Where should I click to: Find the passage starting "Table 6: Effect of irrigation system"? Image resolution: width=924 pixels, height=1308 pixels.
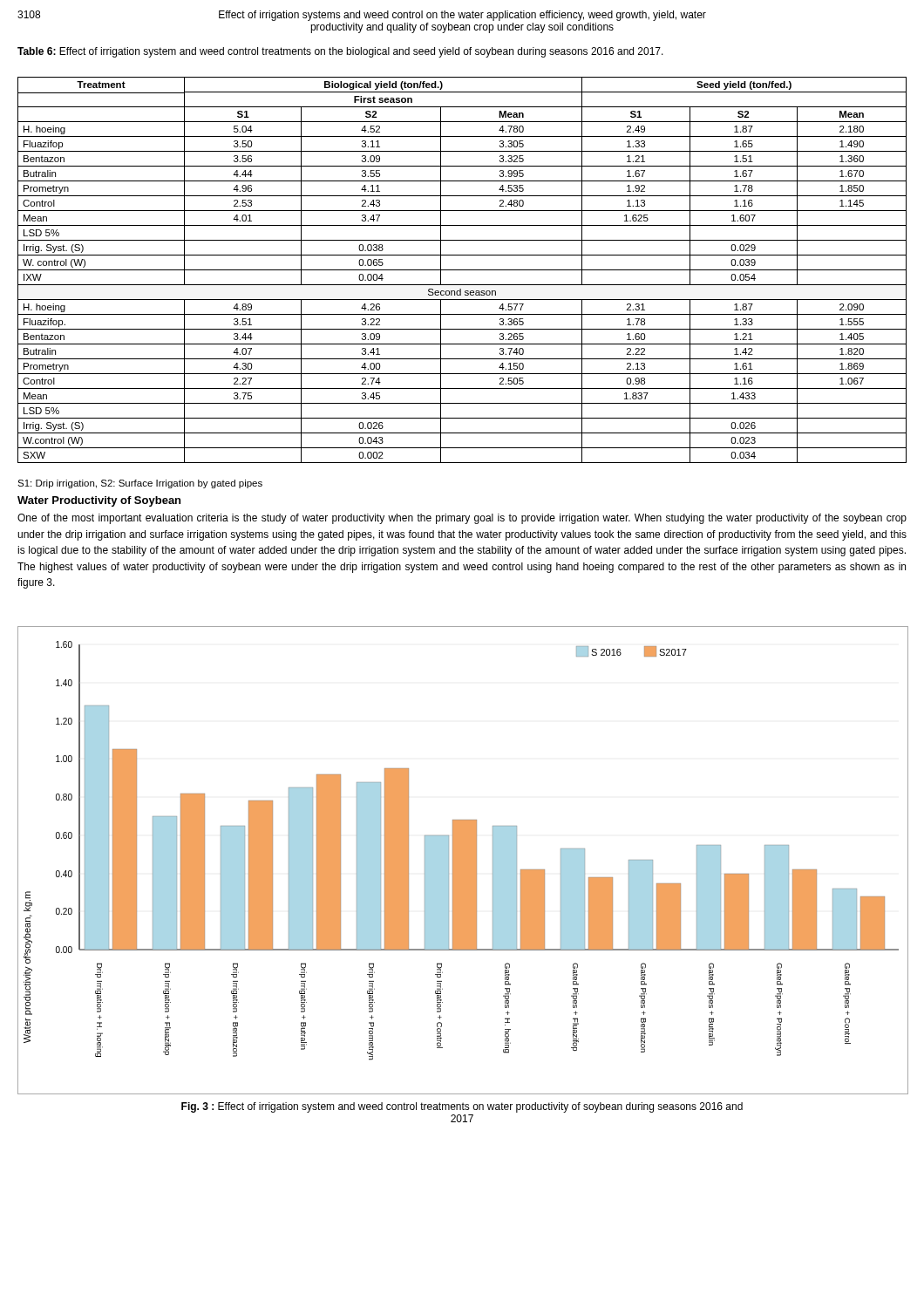(x=341, y=51)
